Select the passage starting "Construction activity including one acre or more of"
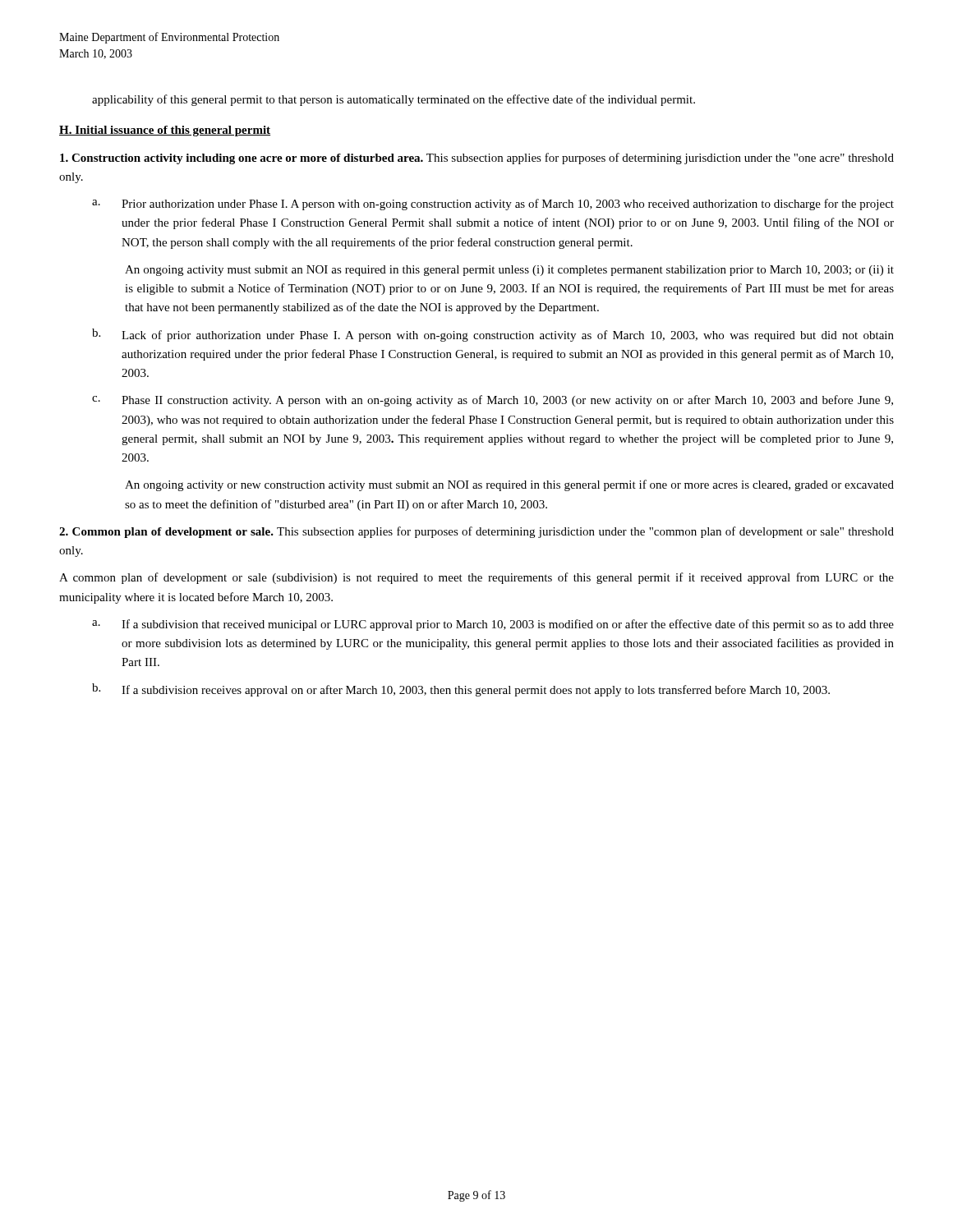 [476, 167]
